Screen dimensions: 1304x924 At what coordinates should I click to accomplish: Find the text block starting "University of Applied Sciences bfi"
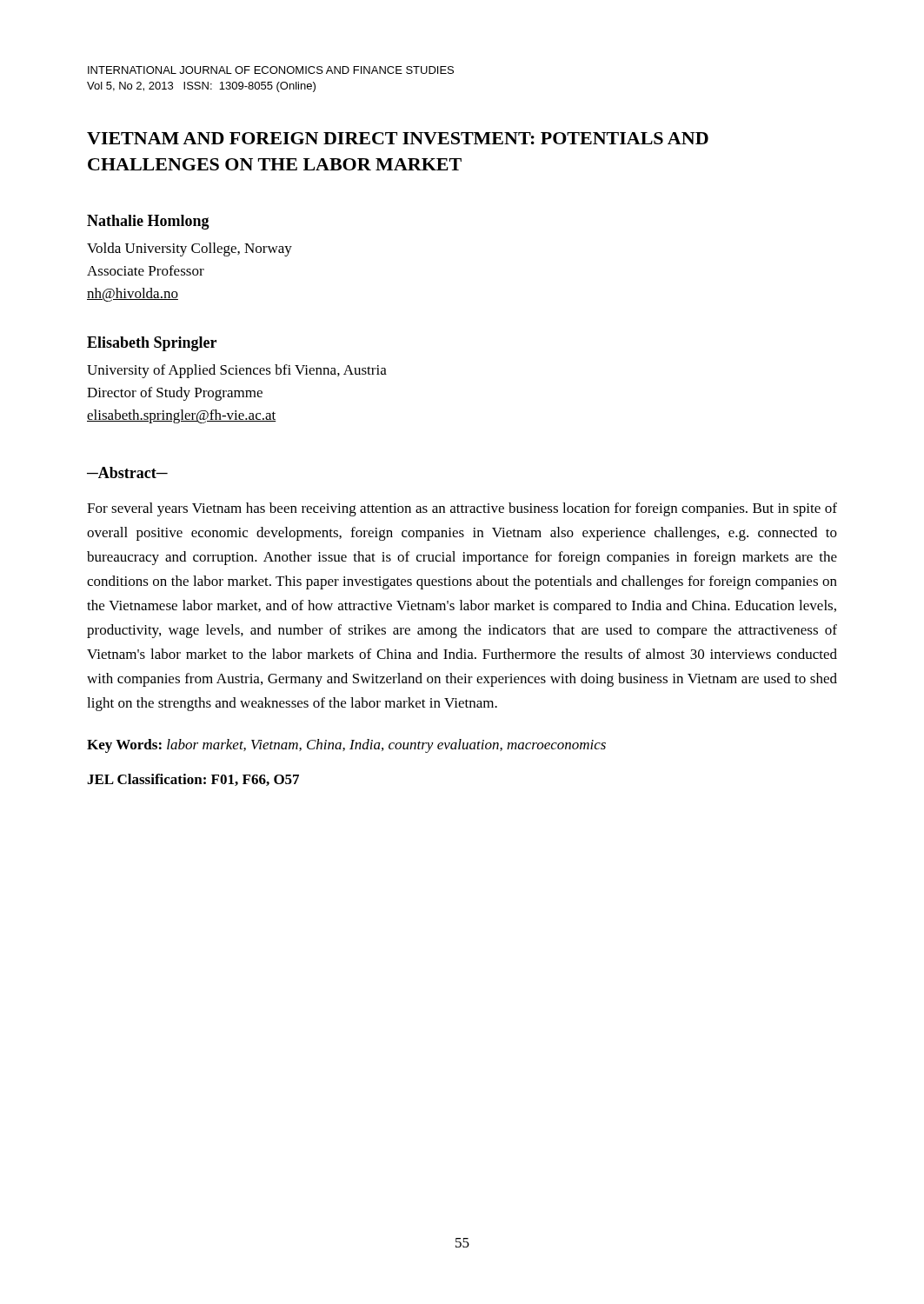click(x=237, y=393)
